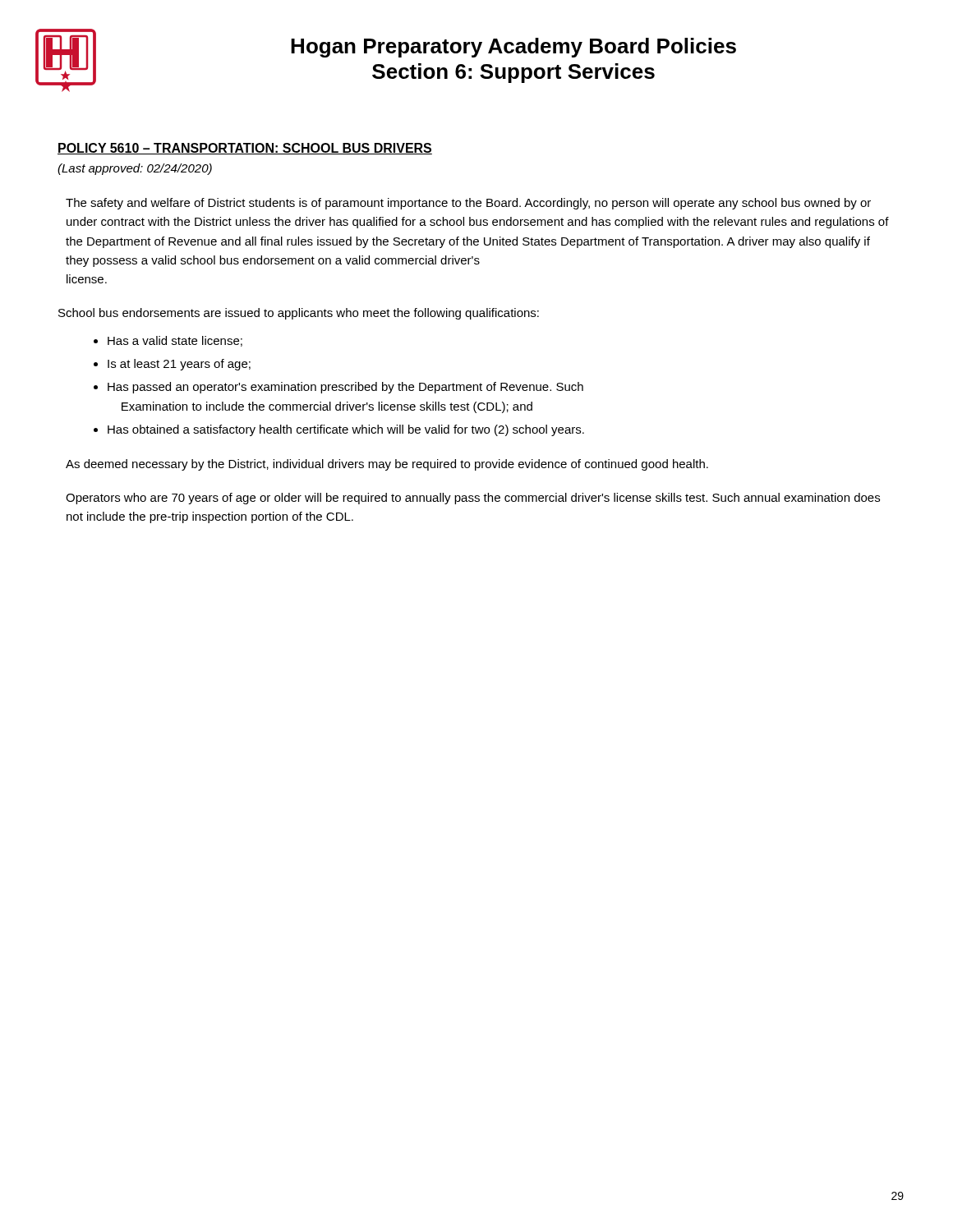The image size is (953, 1232).
Task: Click the passage that begins "Is at least 21 years"
Action: coord(179,363)
